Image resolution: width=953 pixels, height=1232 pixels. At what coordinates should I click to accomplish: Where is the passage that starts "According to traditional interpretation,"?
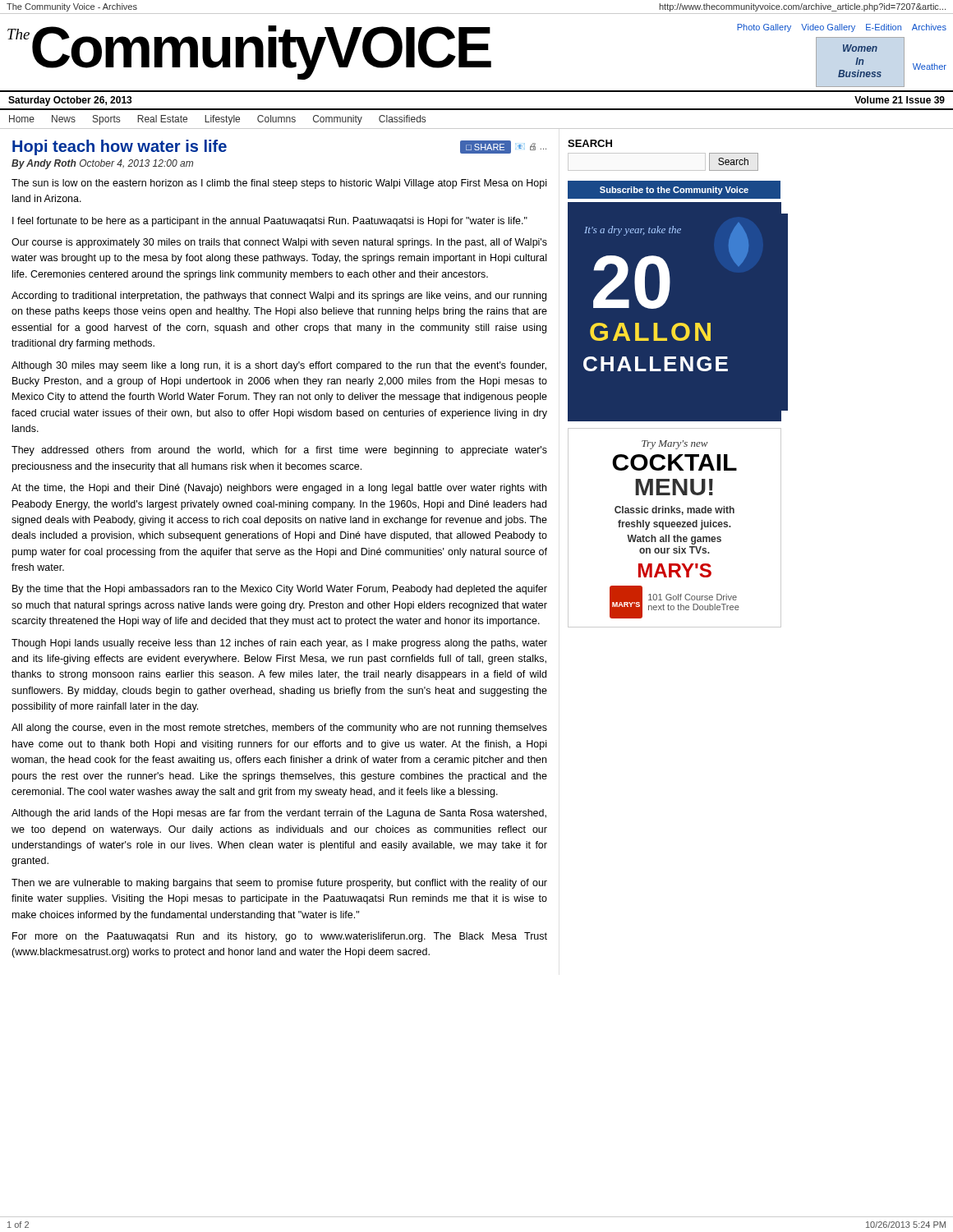[x=279, y=320]
